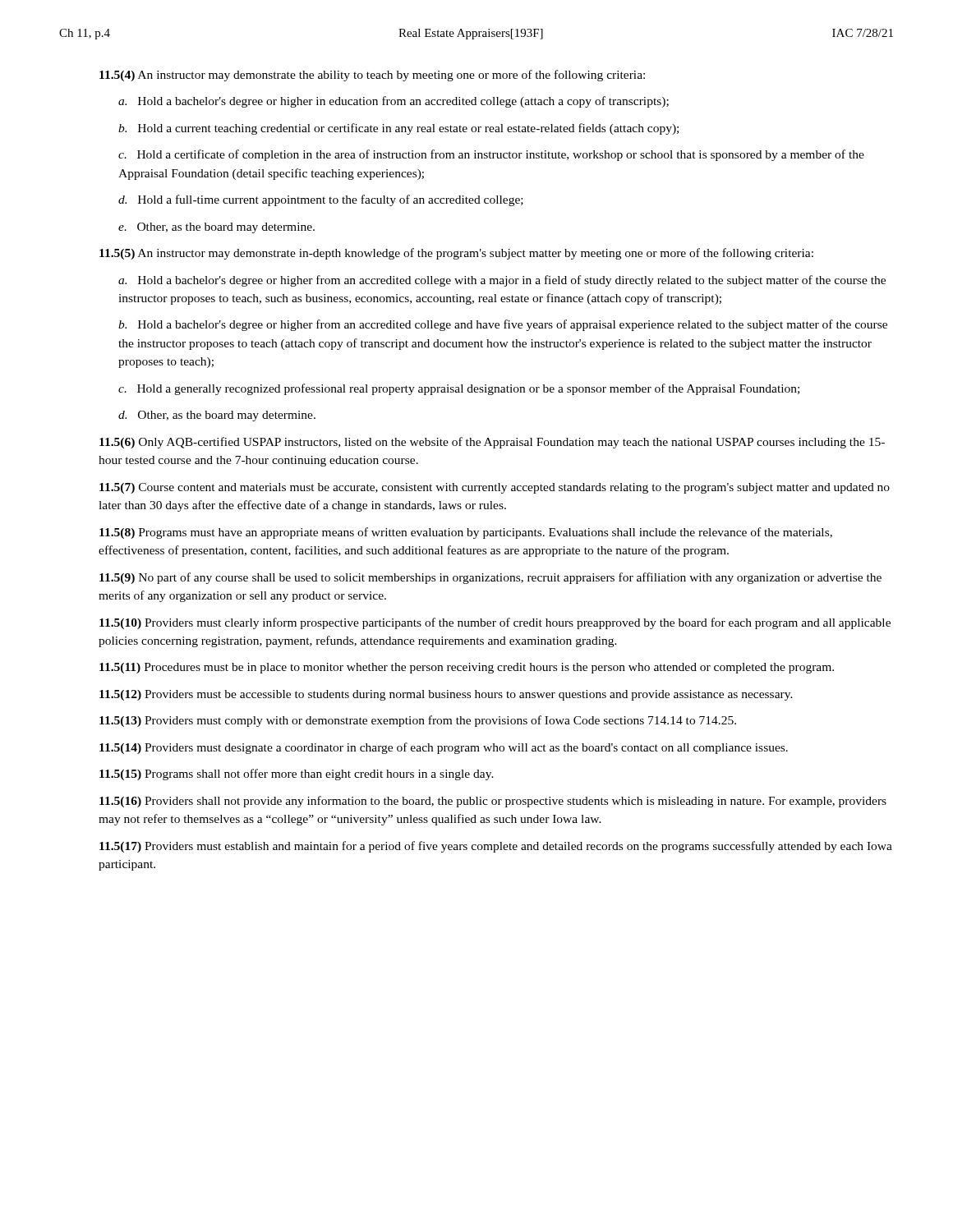Click on the list item that reads "c. Hold a certificate of completion in"
The width and height of the screenshot is (953, 1232).
491,163
